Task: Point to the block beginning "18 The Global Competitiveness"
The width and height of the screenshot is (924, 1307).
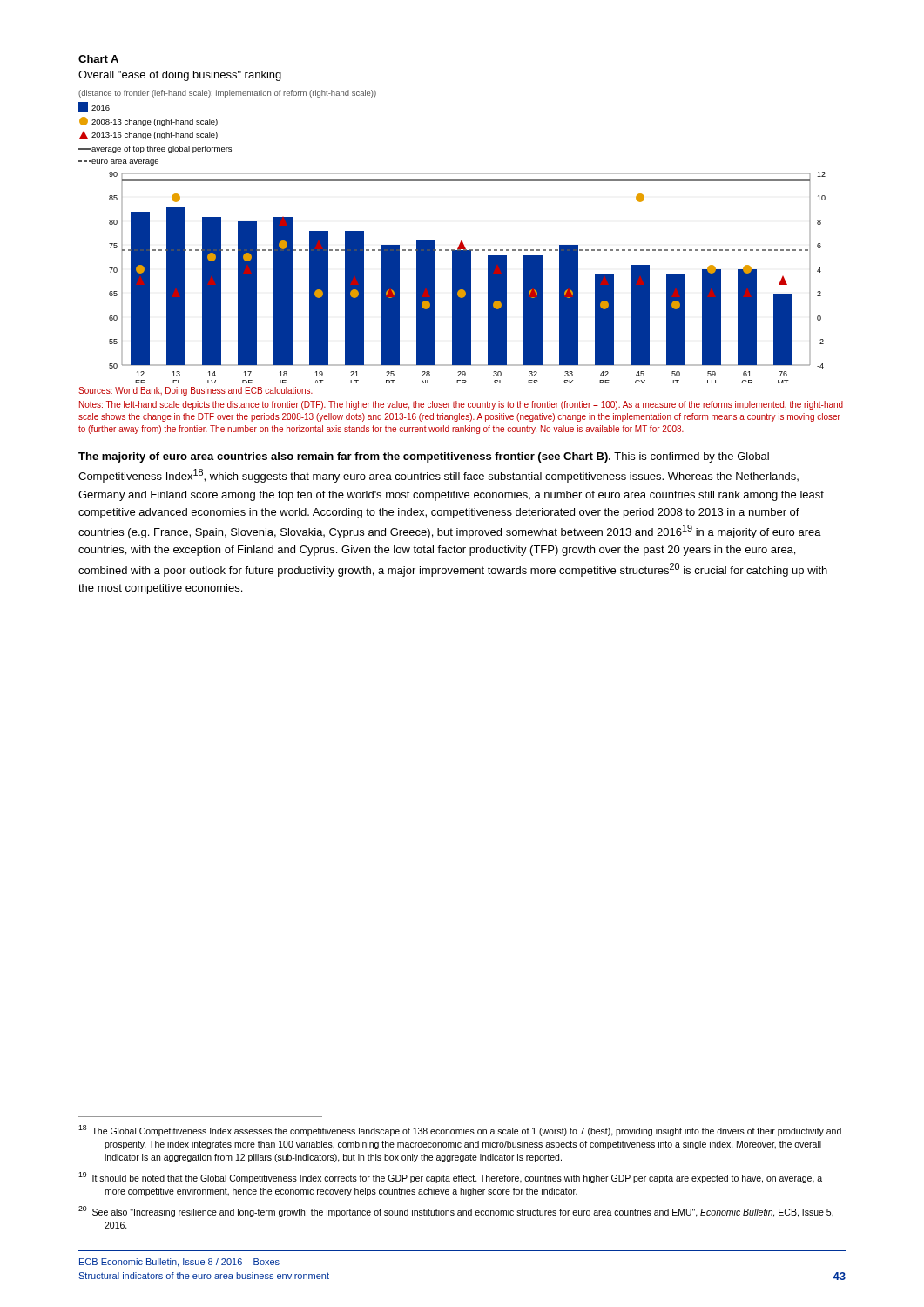Action: click(x=460, y=1143)
